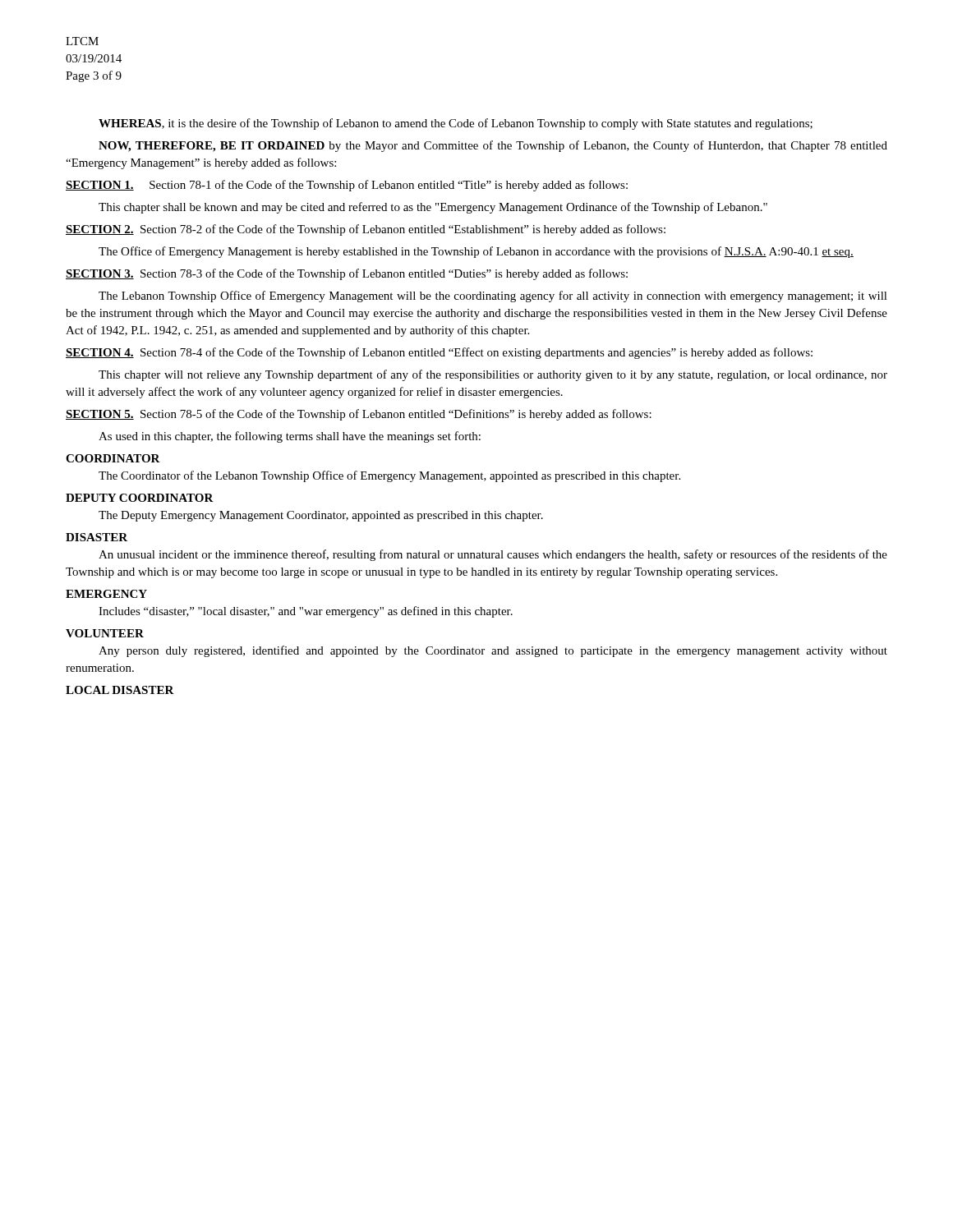Select the text block that says "Any person duly registered, identified and appointed"
953x1232 pixels.
[476, 659]
